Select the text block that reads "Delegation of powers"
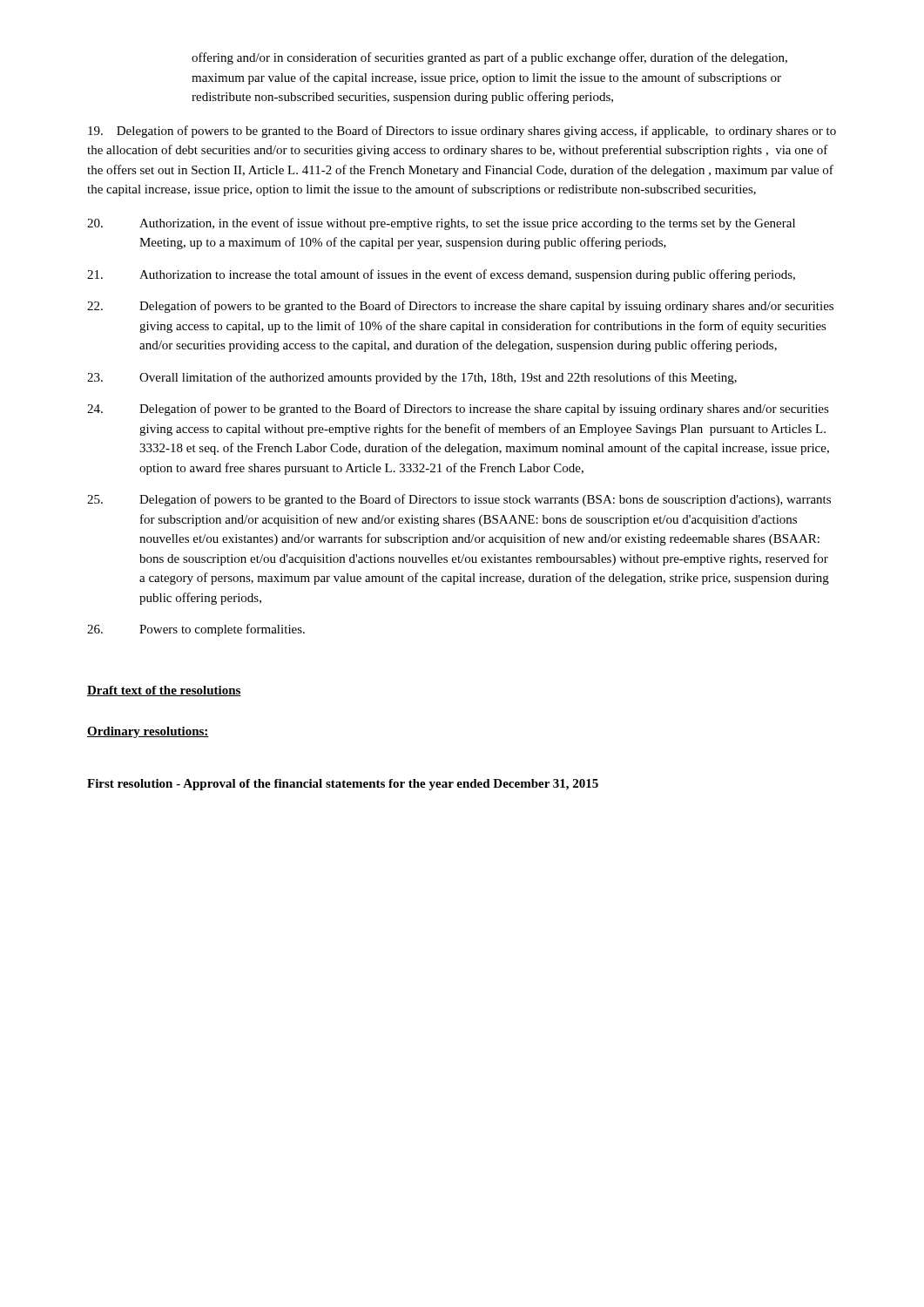This screenshot has width=924, height=1307. [462, 160]
